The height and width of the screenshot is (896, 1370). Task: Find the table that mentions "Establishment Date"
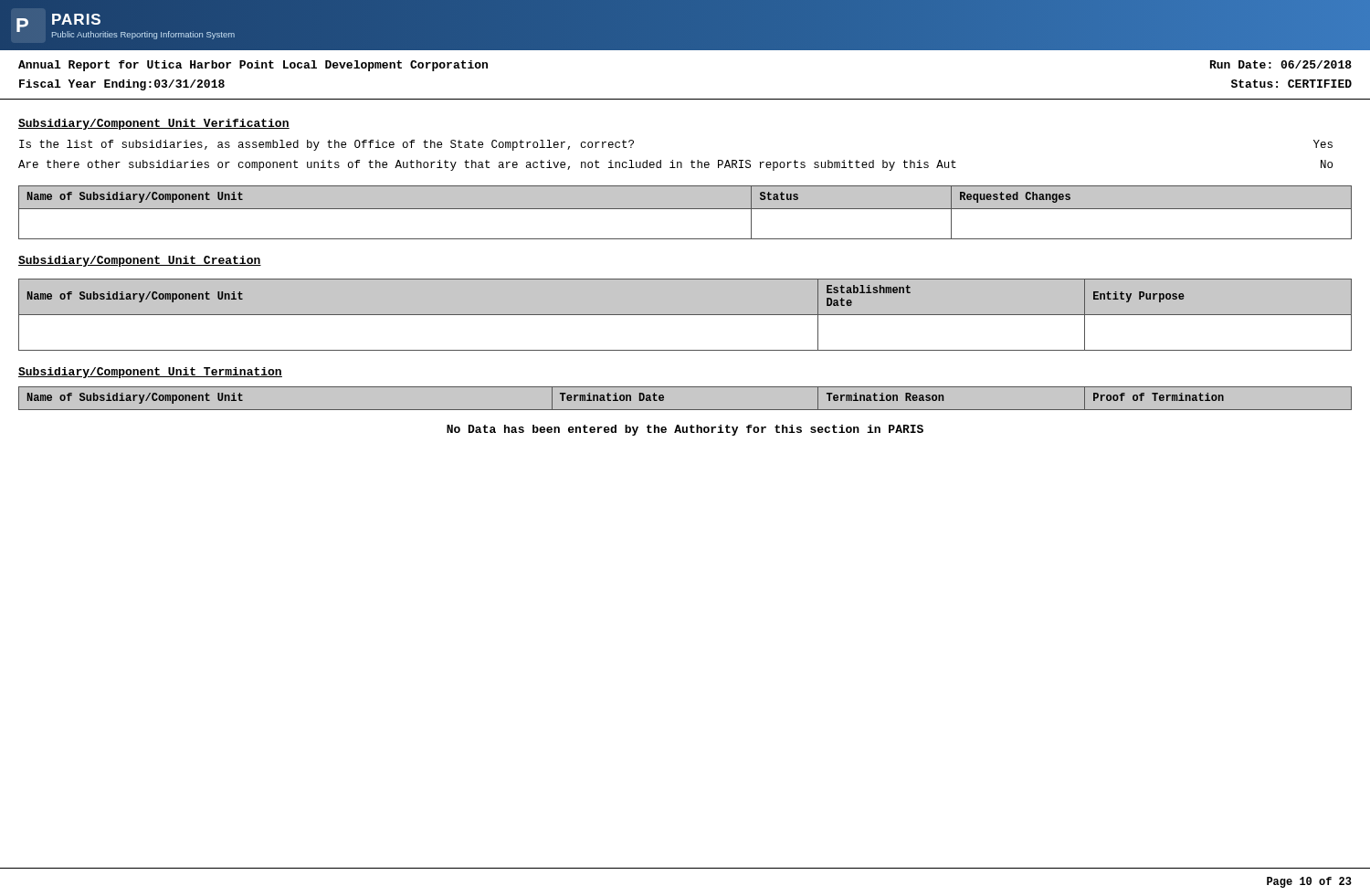pos(685,314)
